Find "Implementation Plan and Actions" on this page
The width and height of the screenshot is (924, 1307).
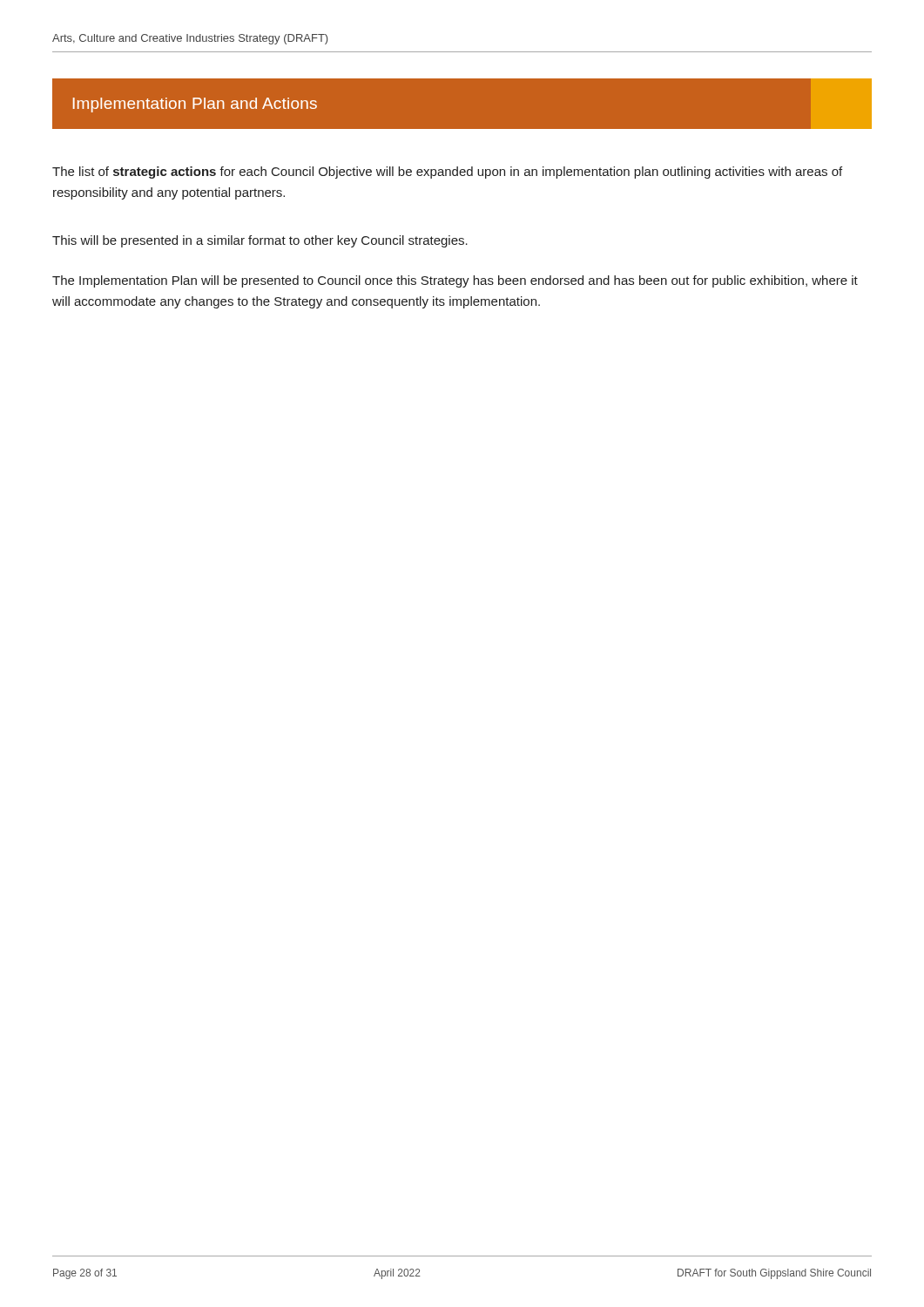185,104
